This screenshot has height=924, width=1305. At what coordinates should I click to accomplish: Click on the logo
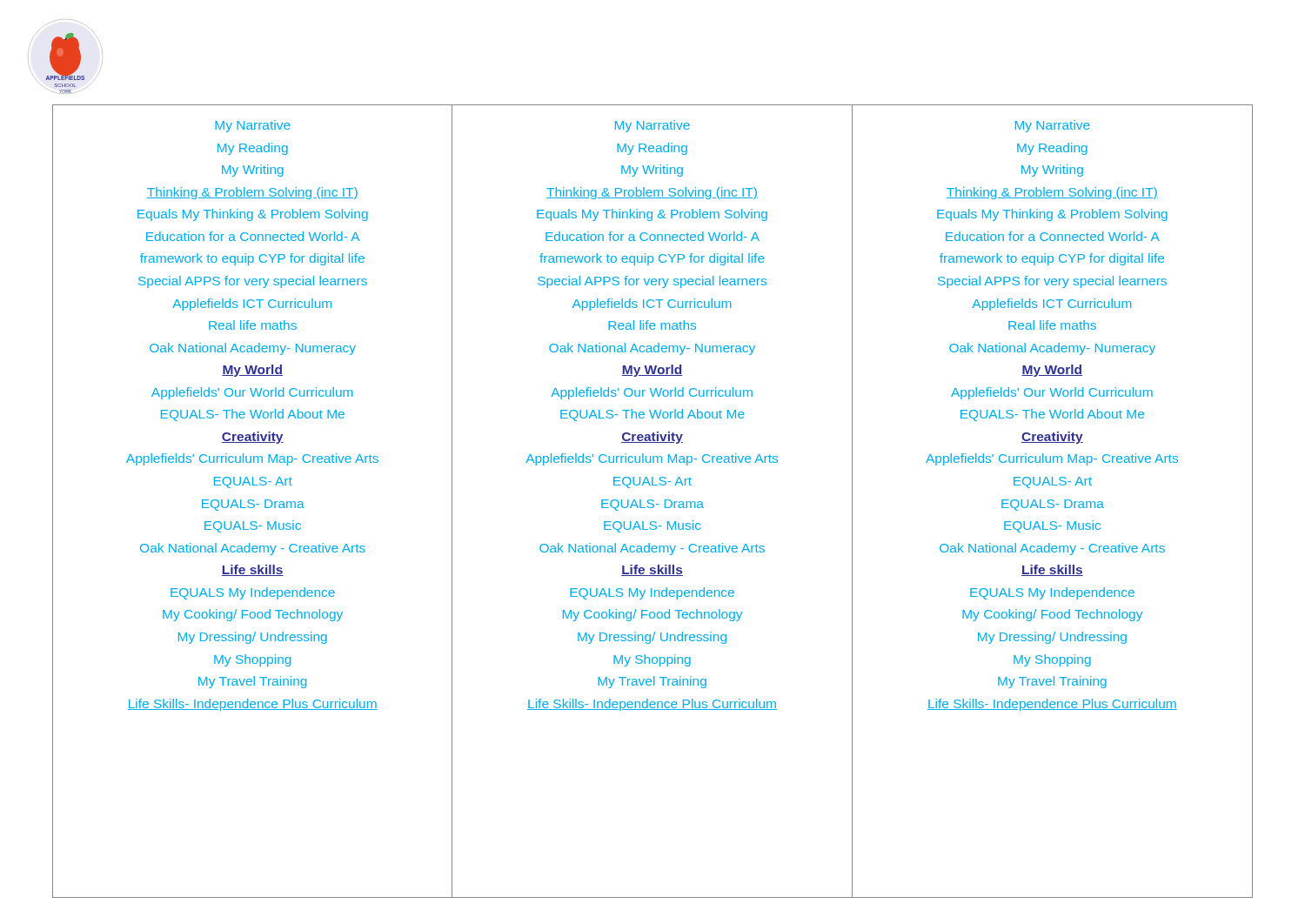[65, 57]
